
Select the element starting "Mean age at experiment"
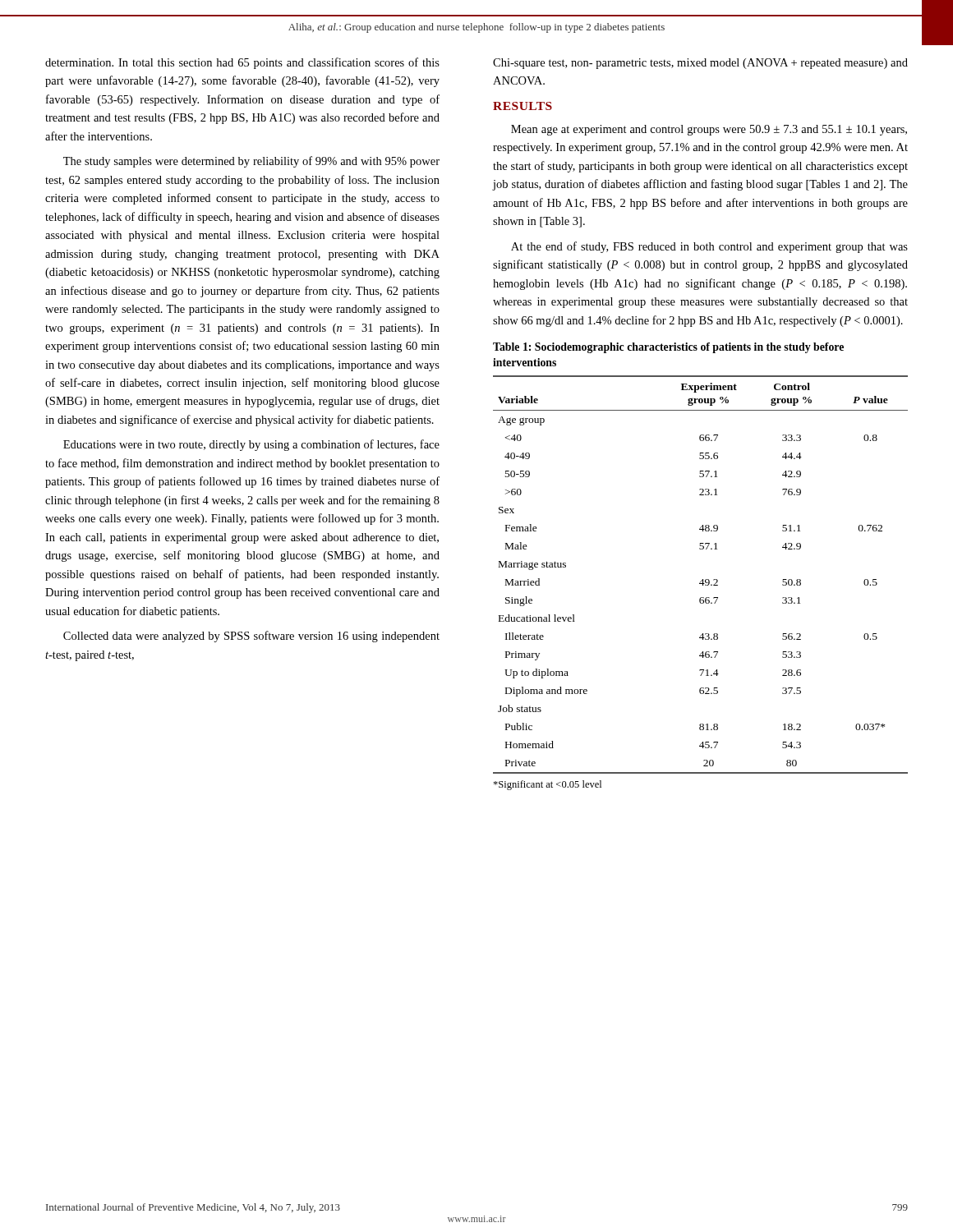(x=700, y=175)
